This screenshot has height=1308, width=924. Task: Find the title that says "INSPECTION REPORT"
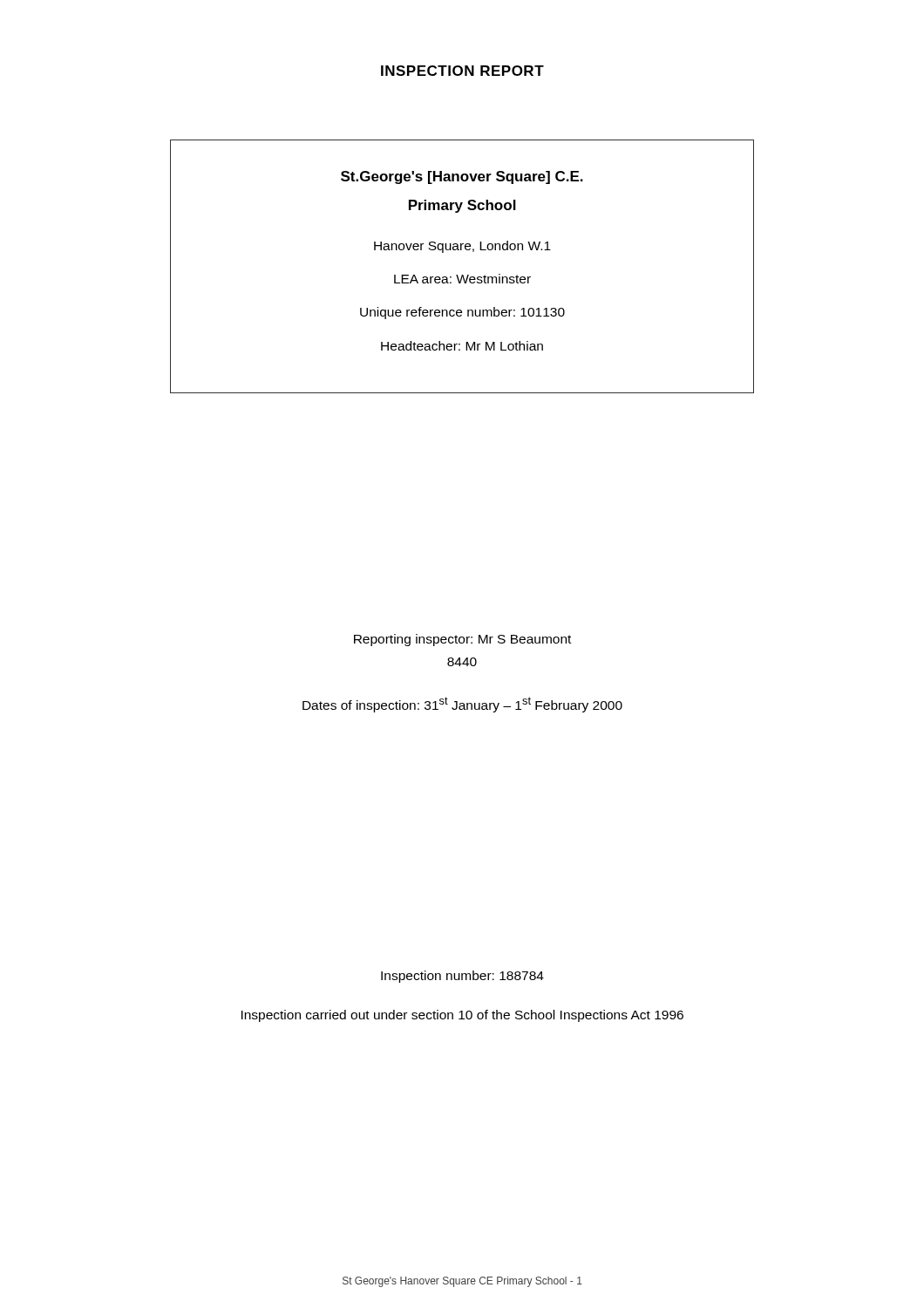click(x=462, y=71)
